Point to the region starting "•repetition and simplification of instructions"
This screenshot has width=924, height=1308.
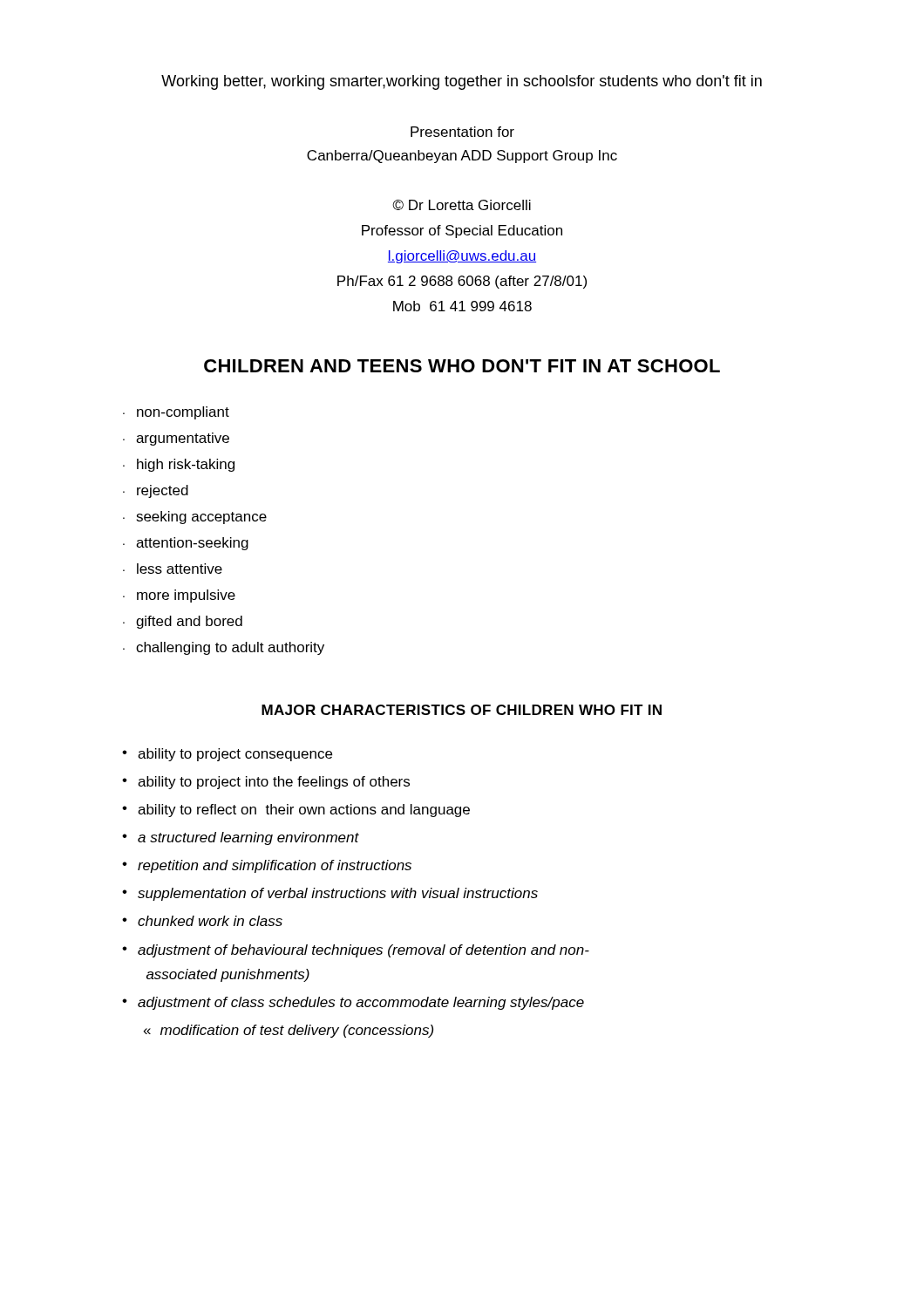(267, 866)
